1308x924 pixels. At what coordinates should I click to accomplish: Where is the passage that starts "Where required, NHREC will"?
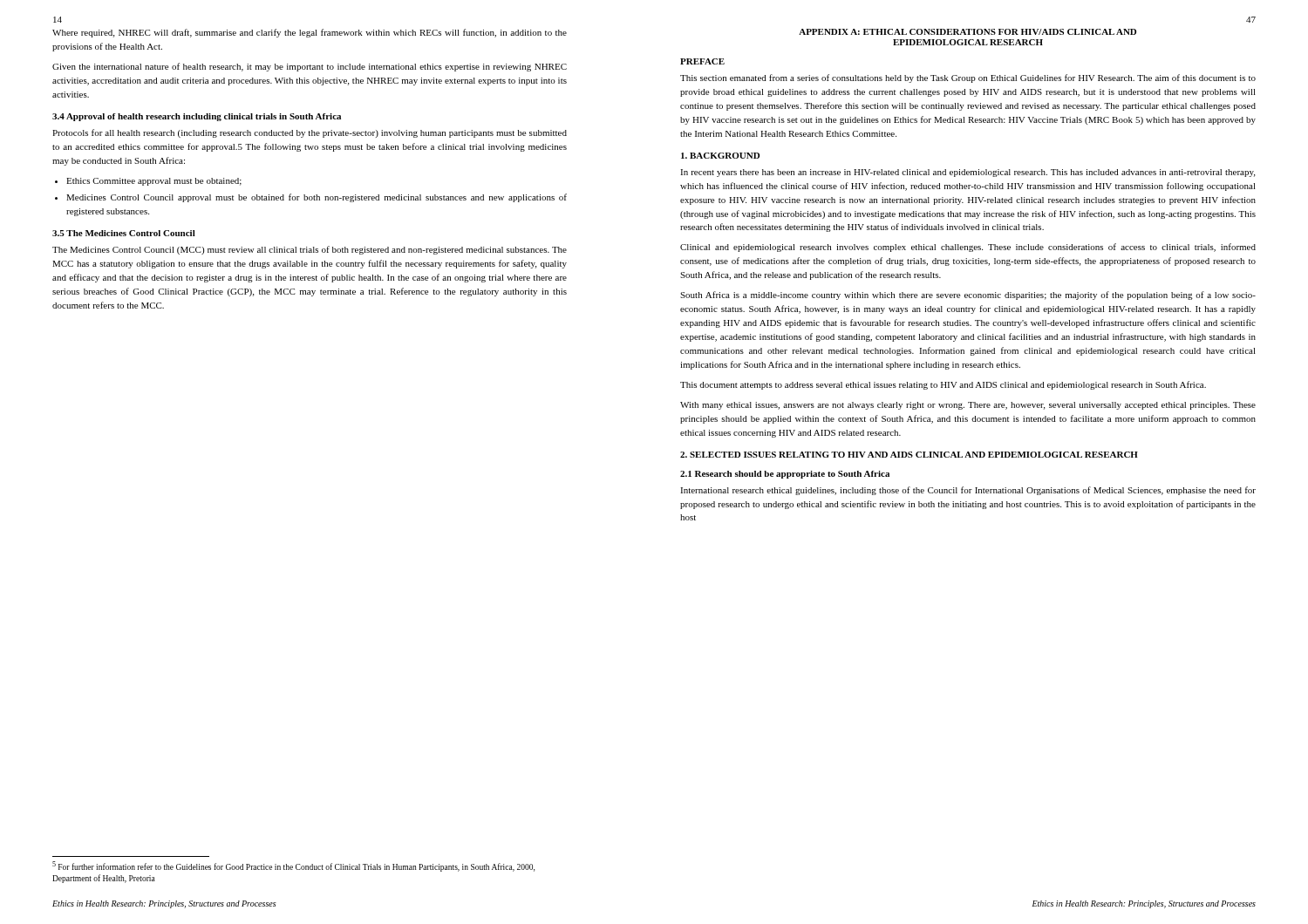(310, 40)
